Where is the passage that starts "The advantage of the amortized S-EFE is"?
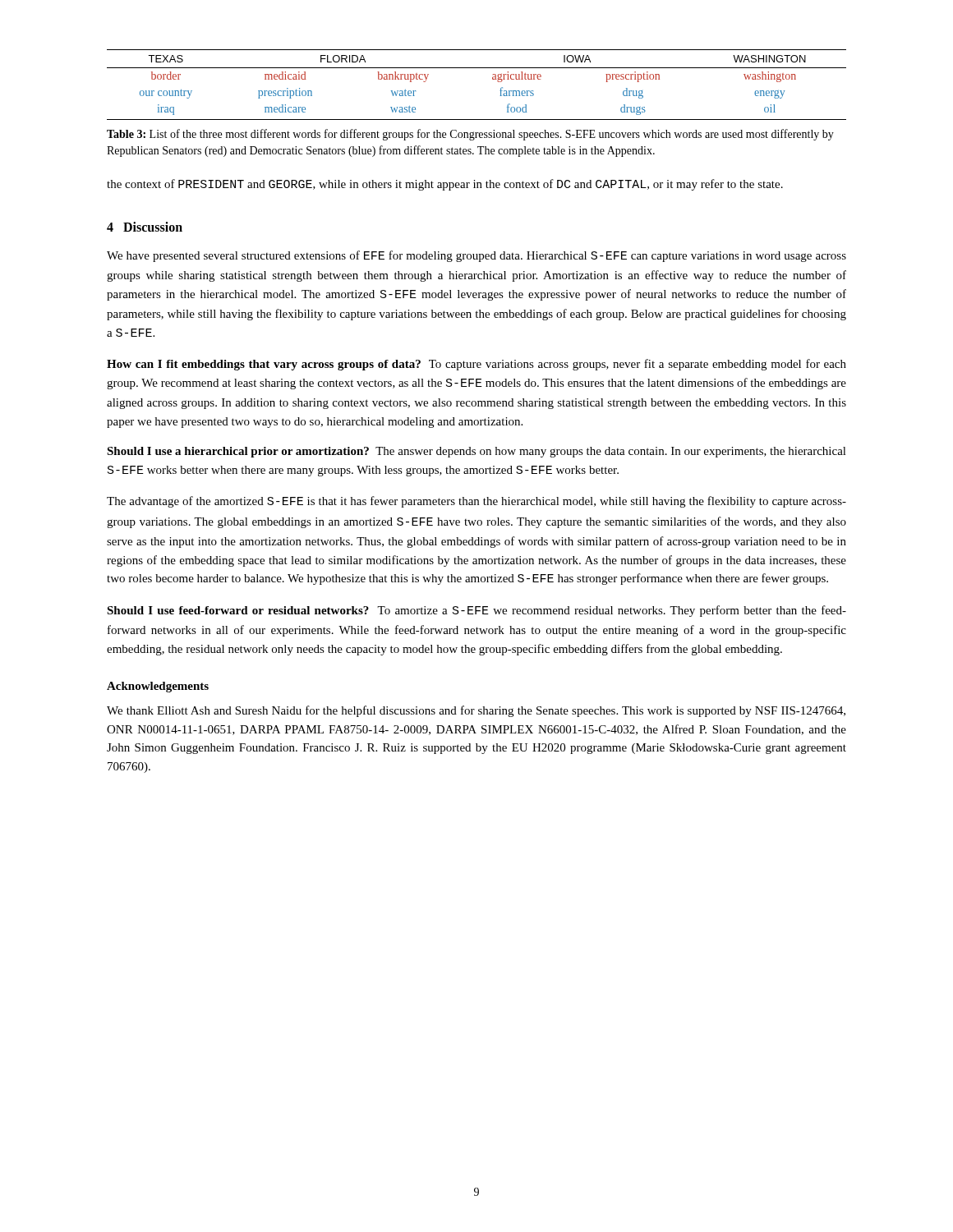 [476, 541]
